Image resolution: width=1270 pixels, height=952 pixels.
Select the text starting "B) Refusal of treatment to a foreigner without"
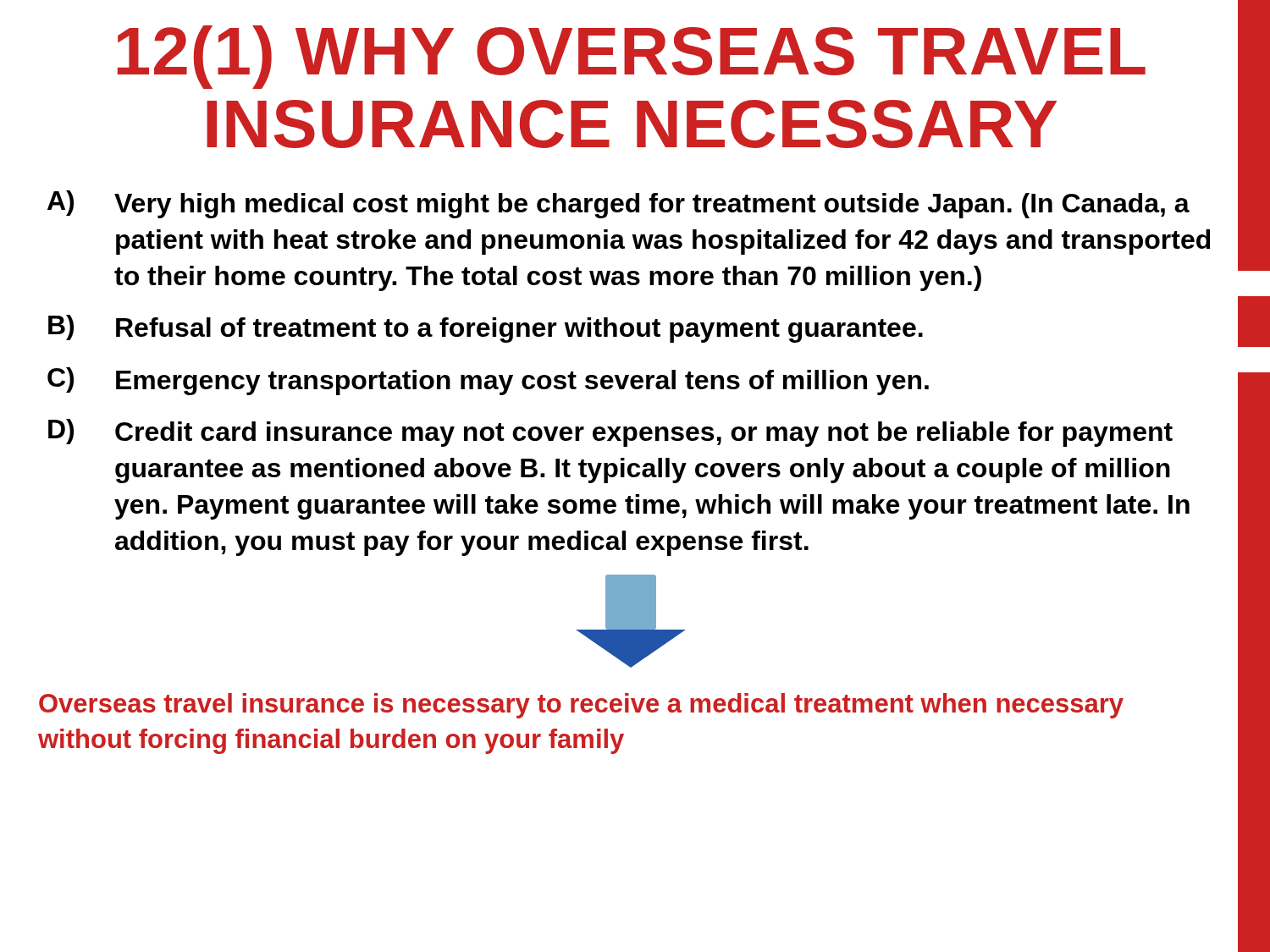tap(485, 328)
